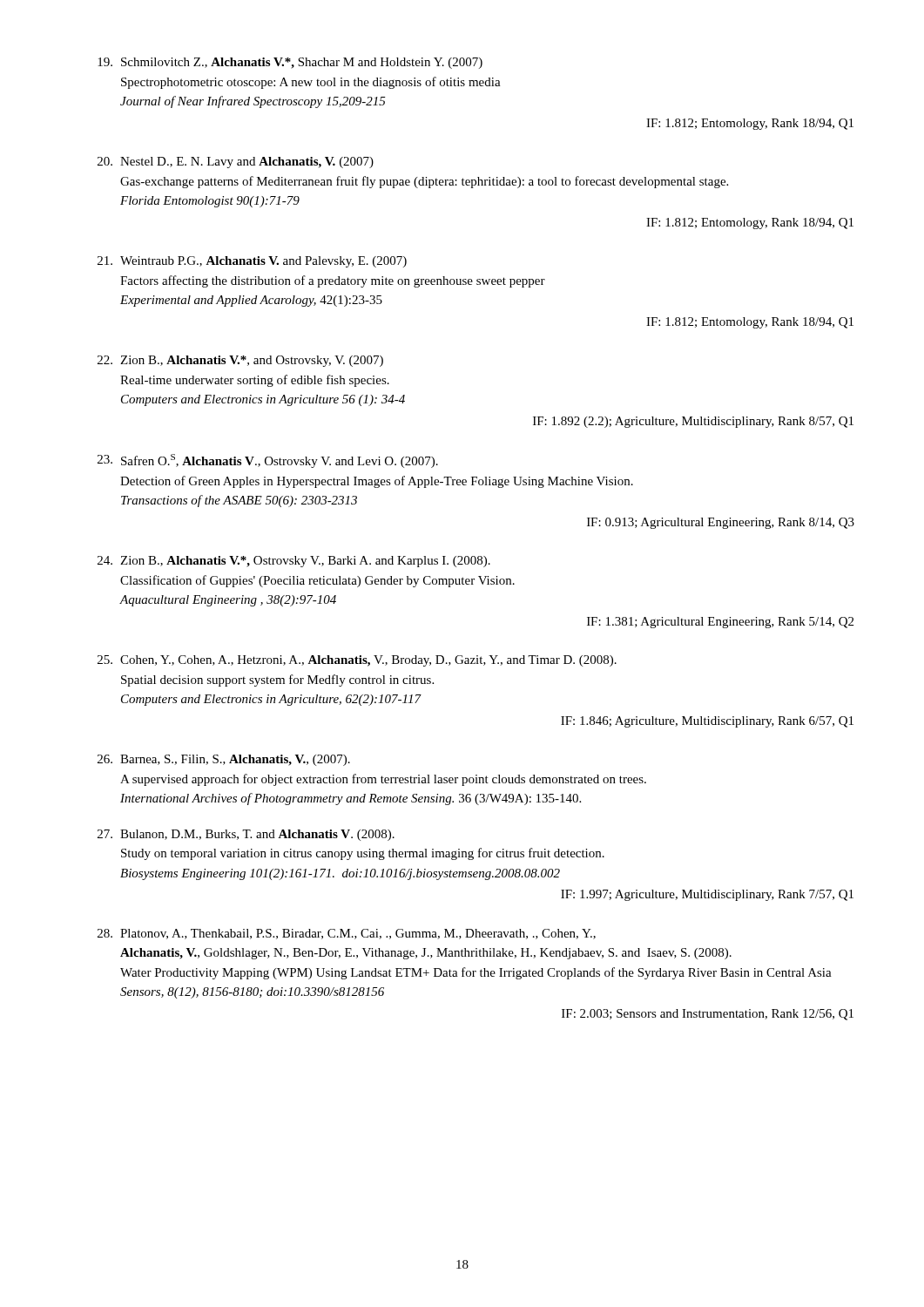Click on the list item that reads "20. Nestel D.,"
The image size is (924, 1307).
(x=466, y=193)
